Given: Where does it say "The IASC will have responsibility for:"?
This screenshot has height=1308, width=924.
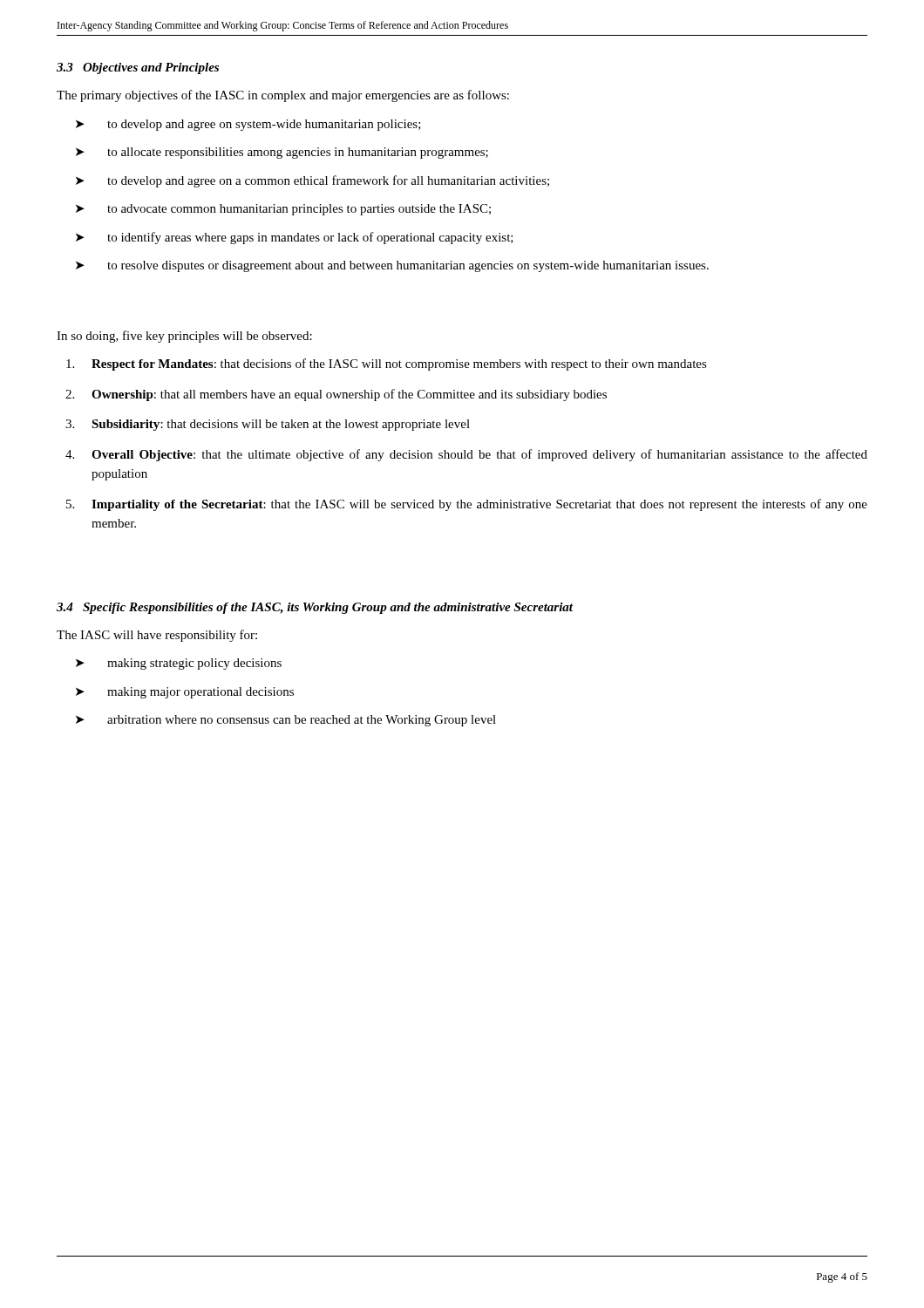Looking at the screenshot, I should pyautogui.click(x=157, y=634).
